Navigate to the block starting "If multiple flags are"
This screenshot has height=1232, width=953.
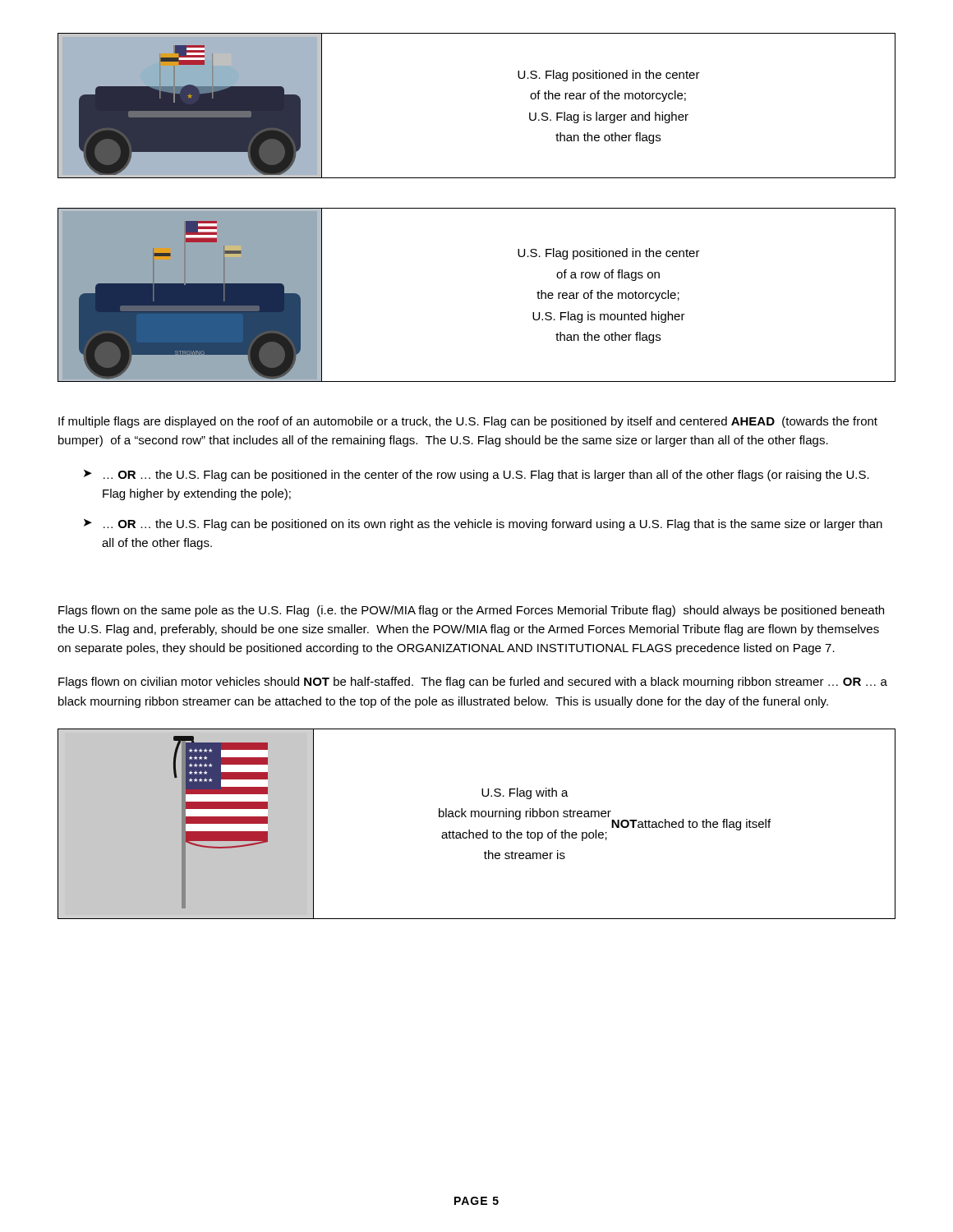(467, 430)
